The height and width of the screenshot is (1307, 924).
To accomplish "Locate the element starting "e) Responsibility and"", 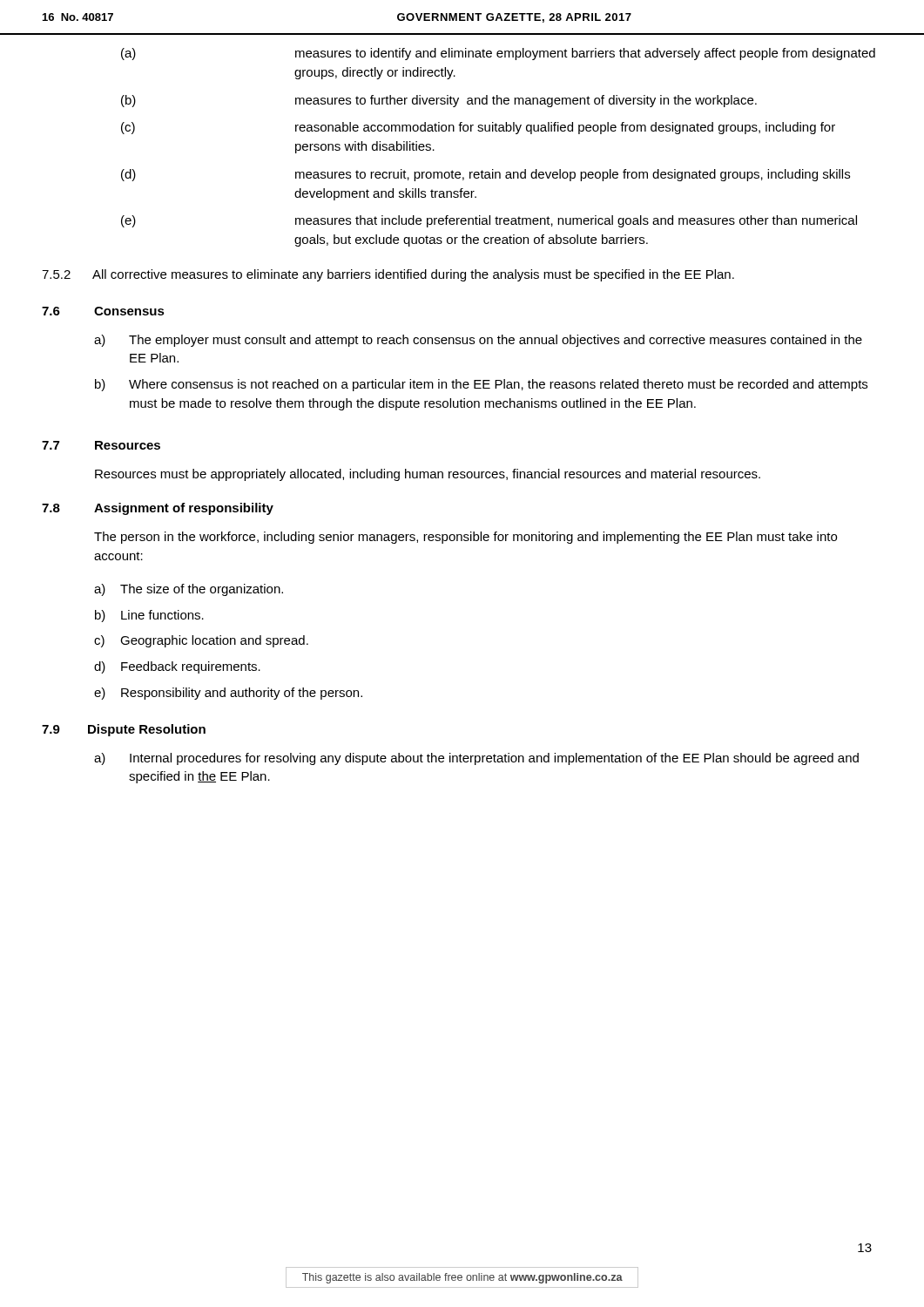I will click(228, 694).
